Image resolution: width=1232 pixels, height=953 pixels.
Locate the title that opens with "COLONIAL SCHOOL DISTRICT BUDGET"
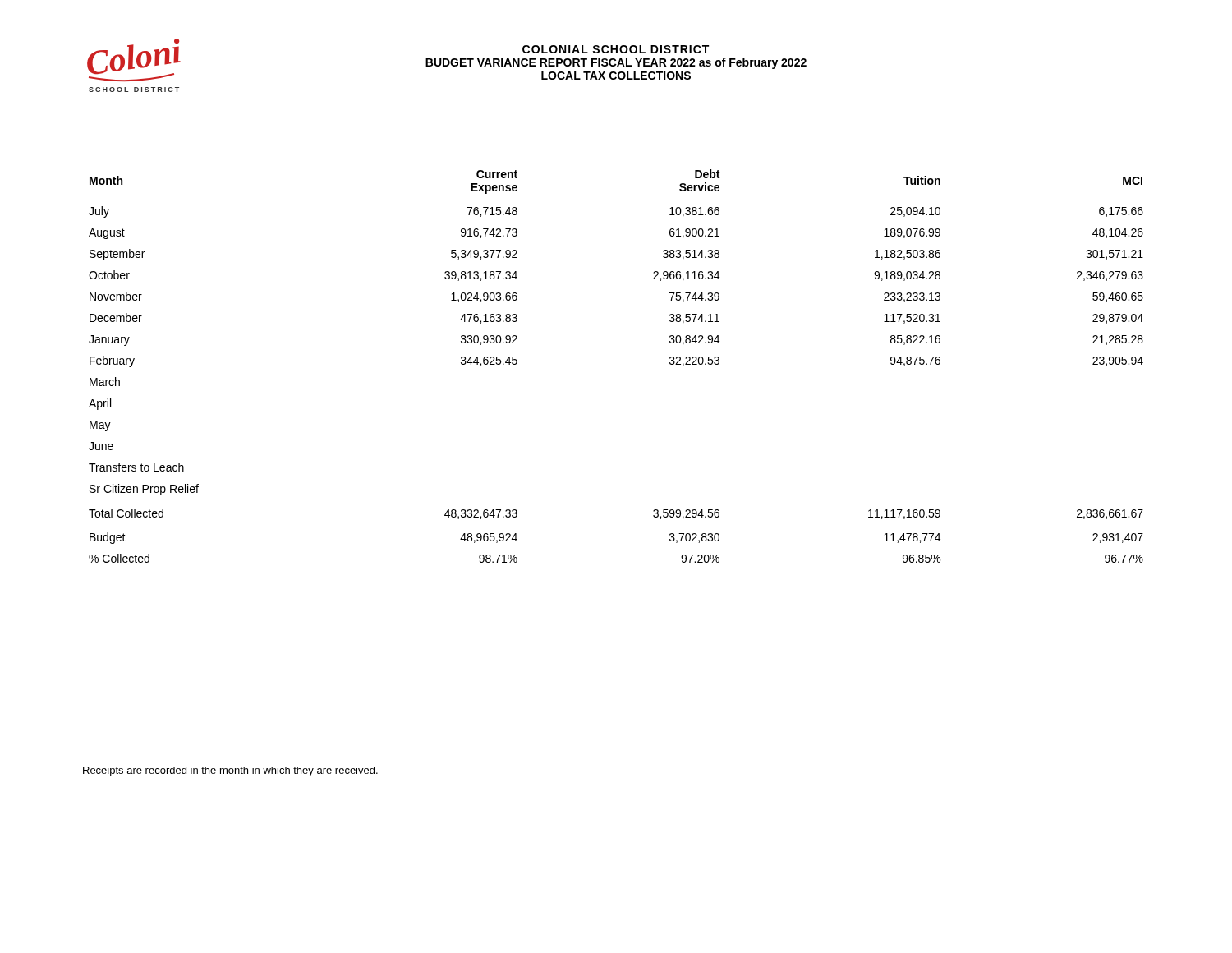[616, 62]
